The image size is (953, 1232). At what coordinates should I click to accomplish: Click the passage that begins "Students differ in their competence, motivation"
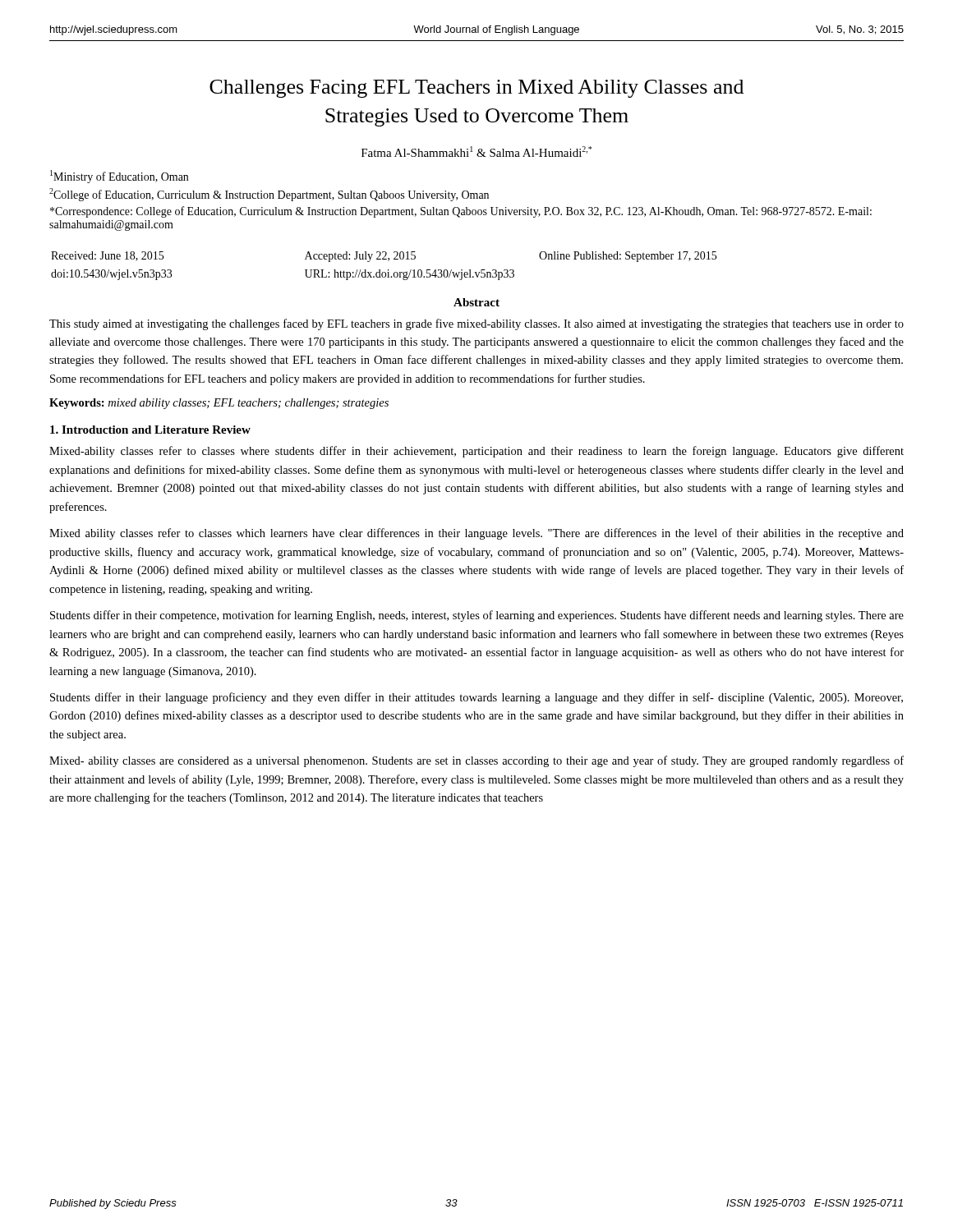click(x=476, y=643)
